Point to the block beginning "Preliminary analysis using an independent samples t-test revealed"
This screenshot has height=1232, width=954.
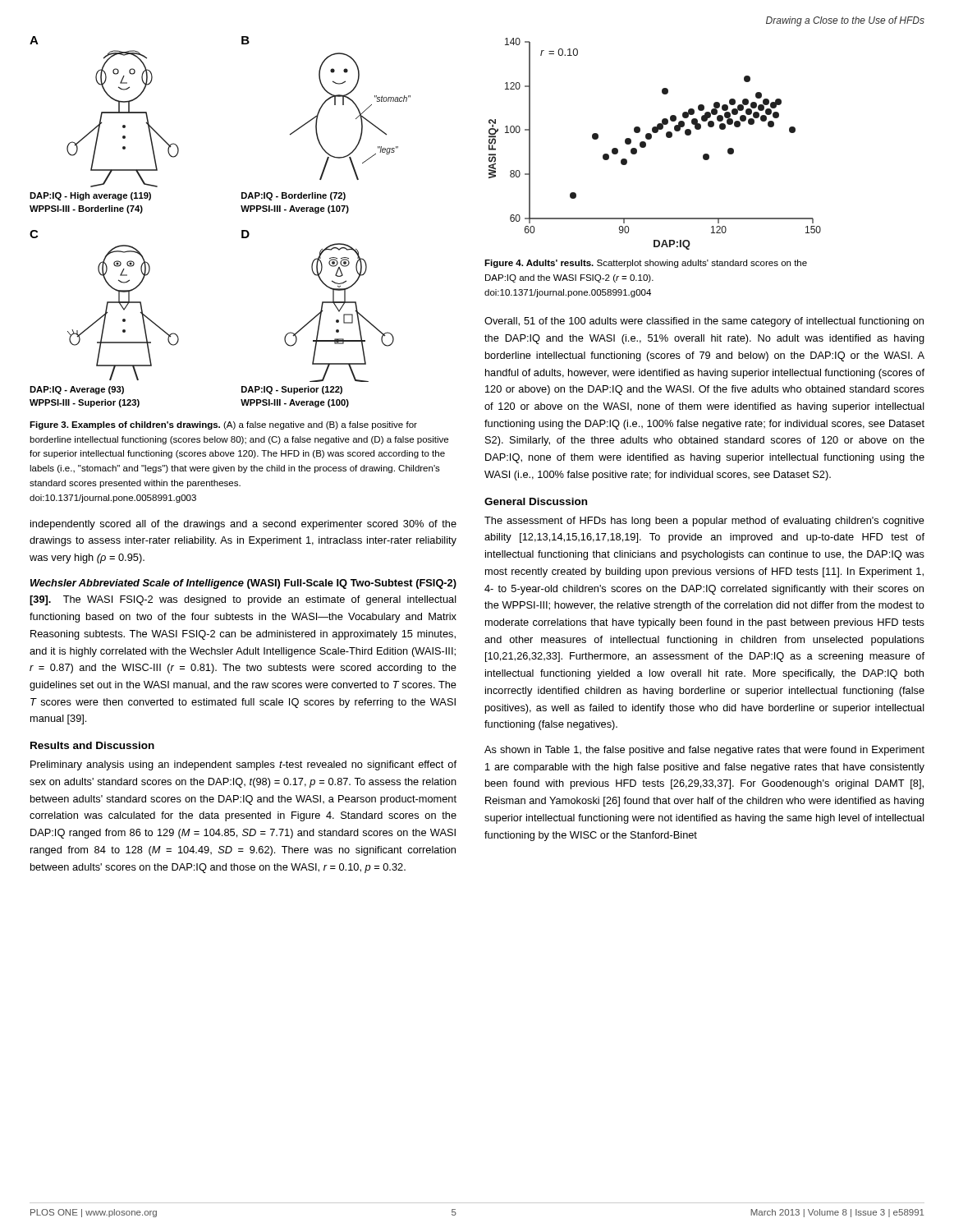[243, 815]
